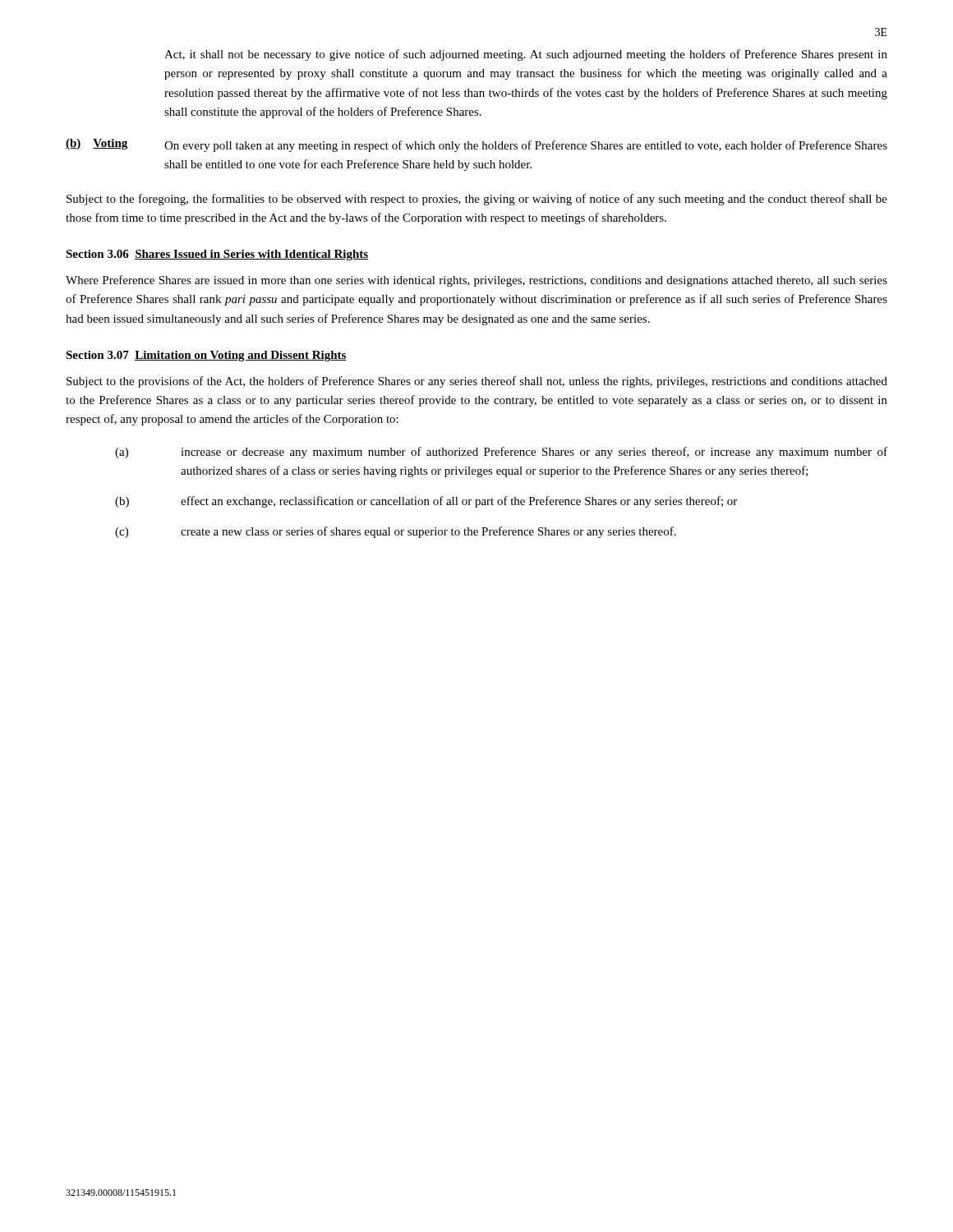
Task: Click on the text block that says "Subject to the foregoing, the formalities to"
Action: [476, 208]
